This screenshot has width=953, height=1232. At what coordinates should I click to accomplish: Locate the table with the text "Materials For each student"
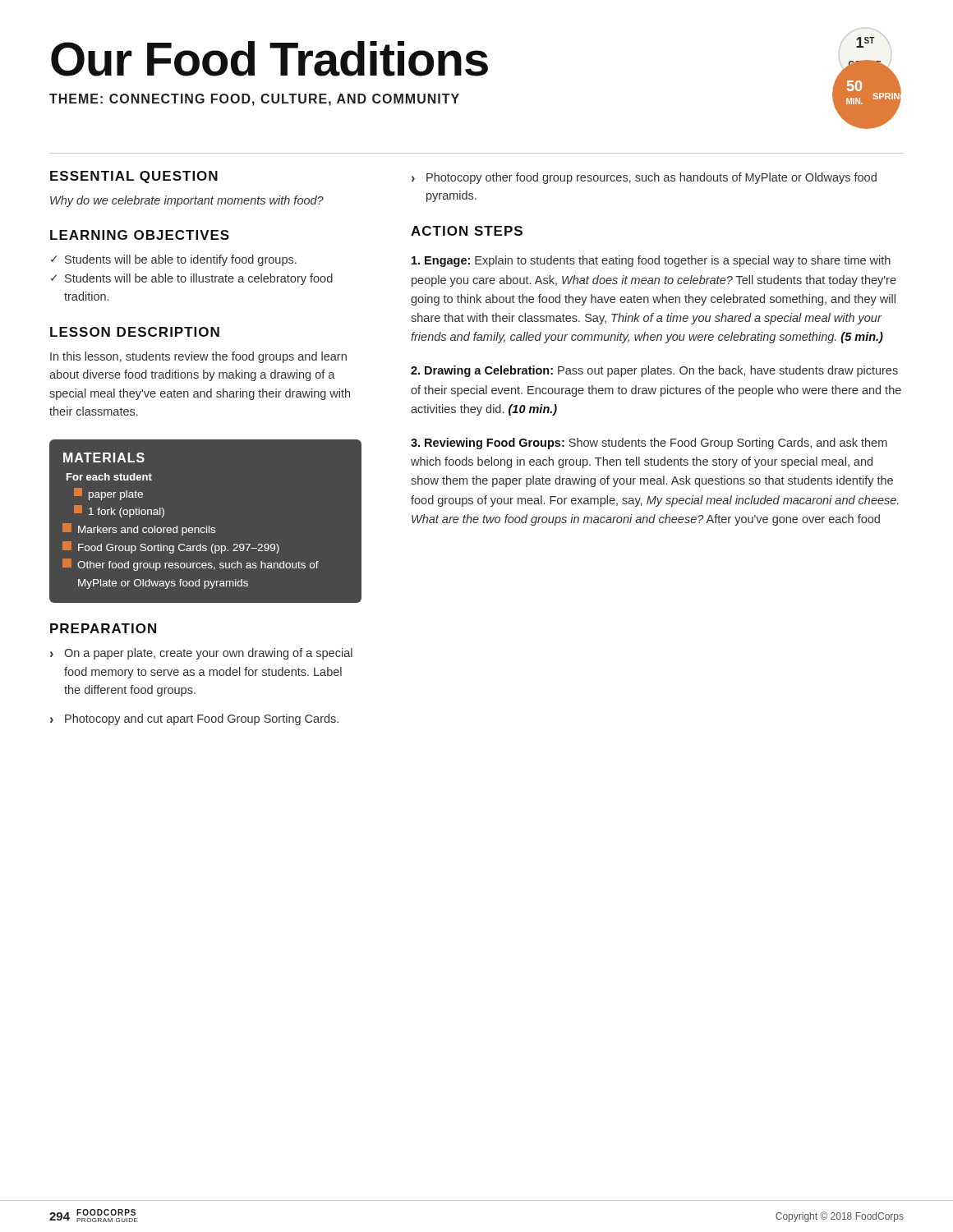point(205,521)
